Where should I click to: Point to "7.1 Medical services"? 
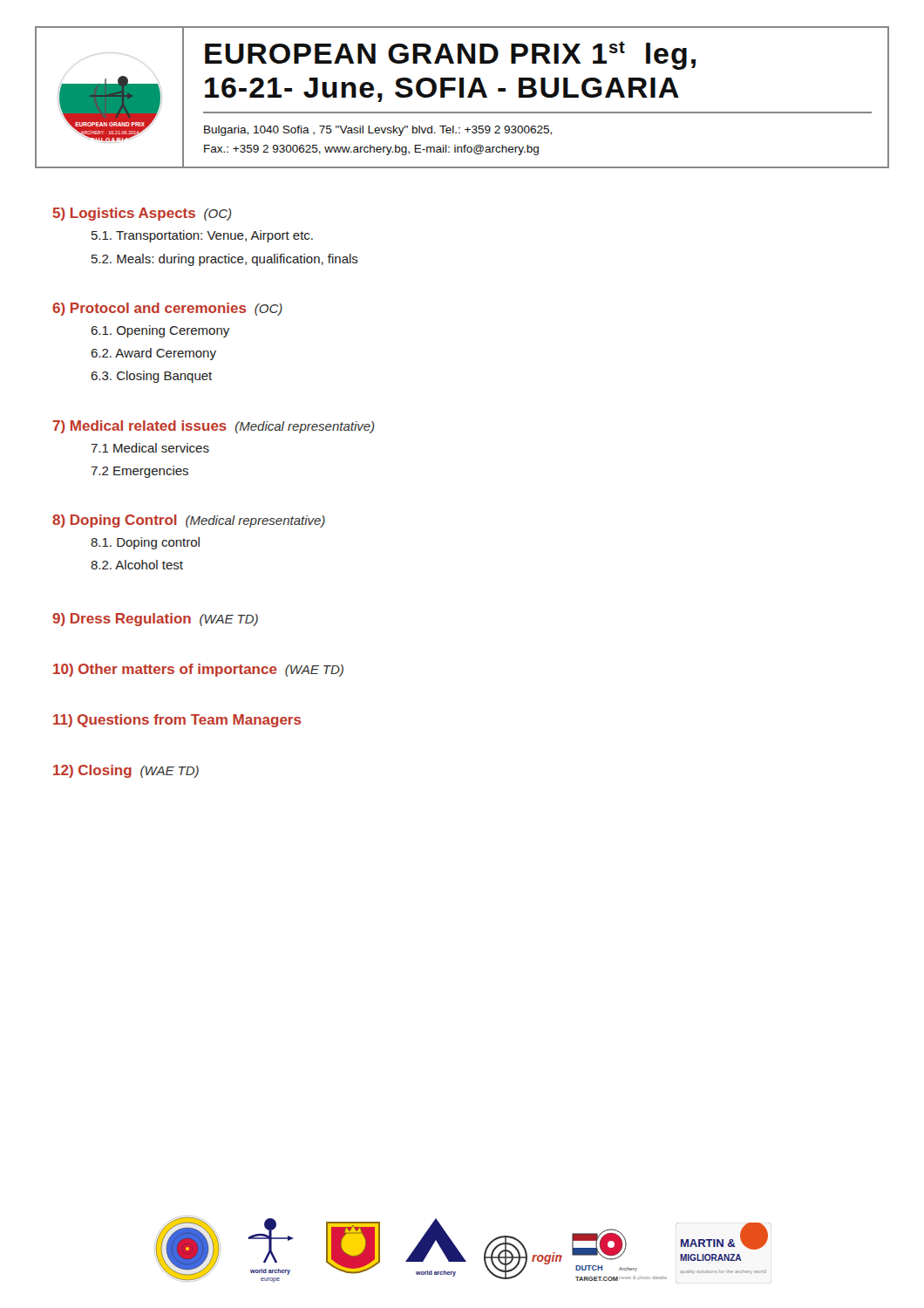[150, 447]
